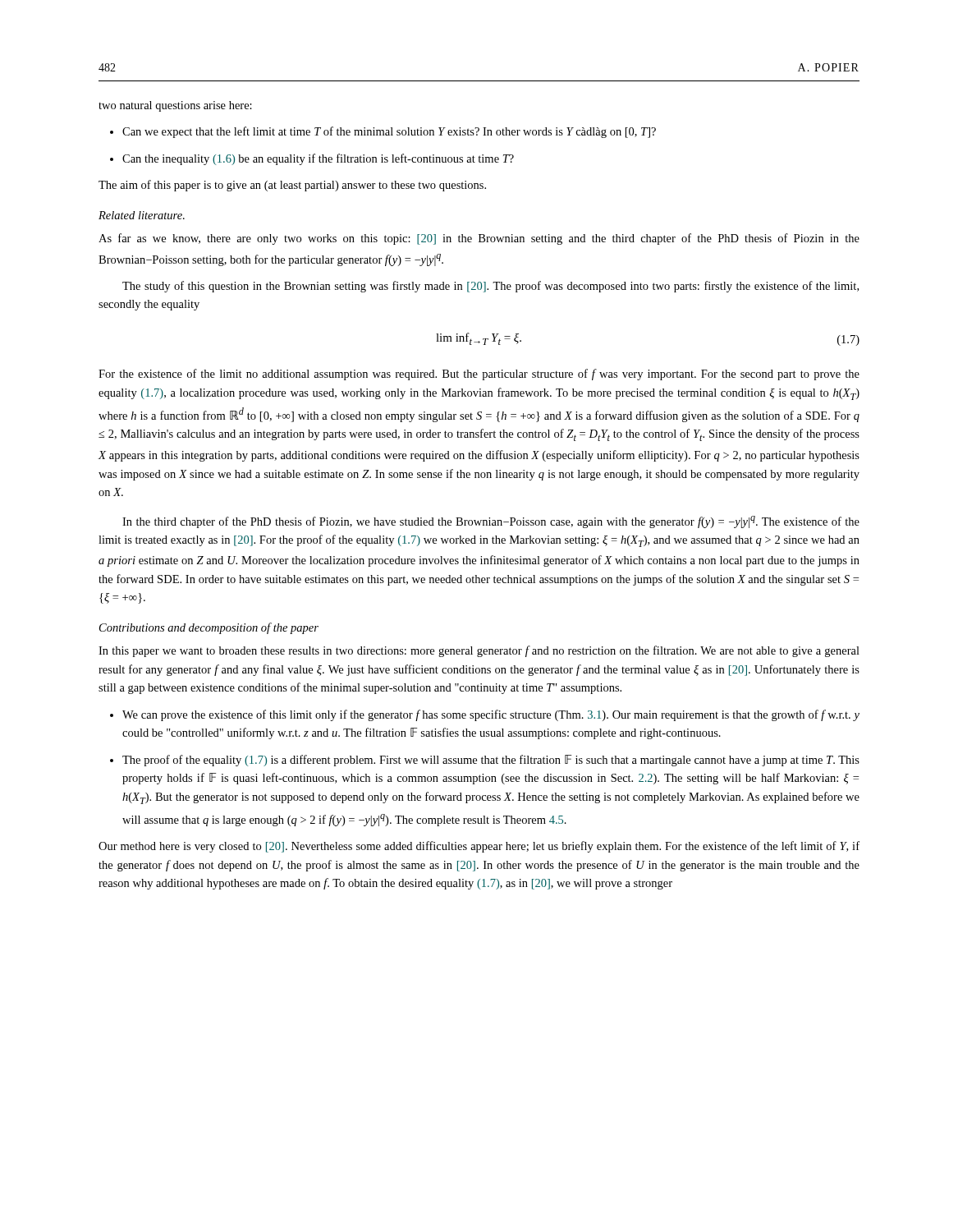The image size is (958, 1232).
Task: Click on the list item containing "Can the inequality (1.6) be an equality if"
Action: [479, 158]
